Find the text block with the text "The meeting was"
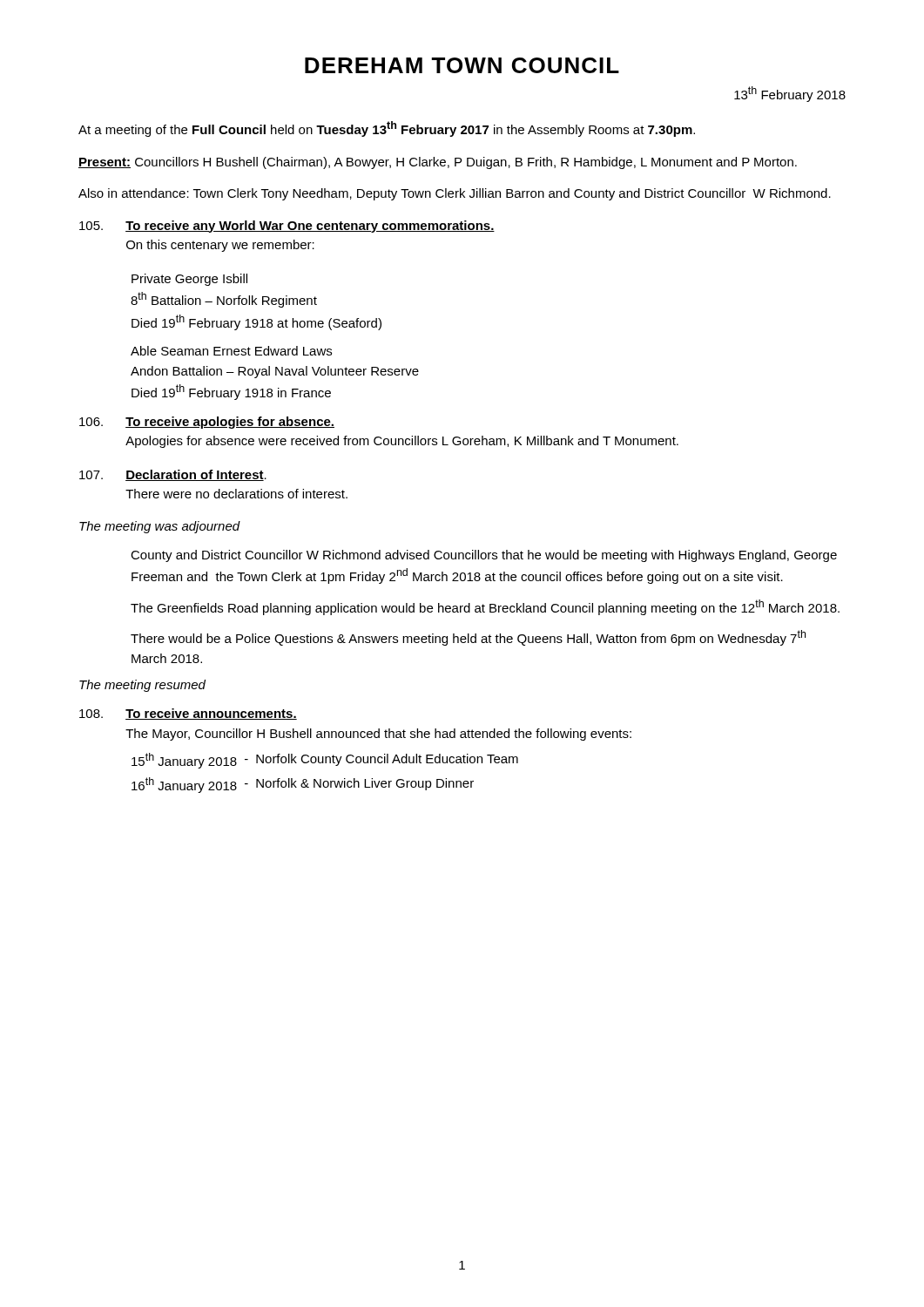The height and width of the screenshot is (1307, 924). tap(159, 525)
